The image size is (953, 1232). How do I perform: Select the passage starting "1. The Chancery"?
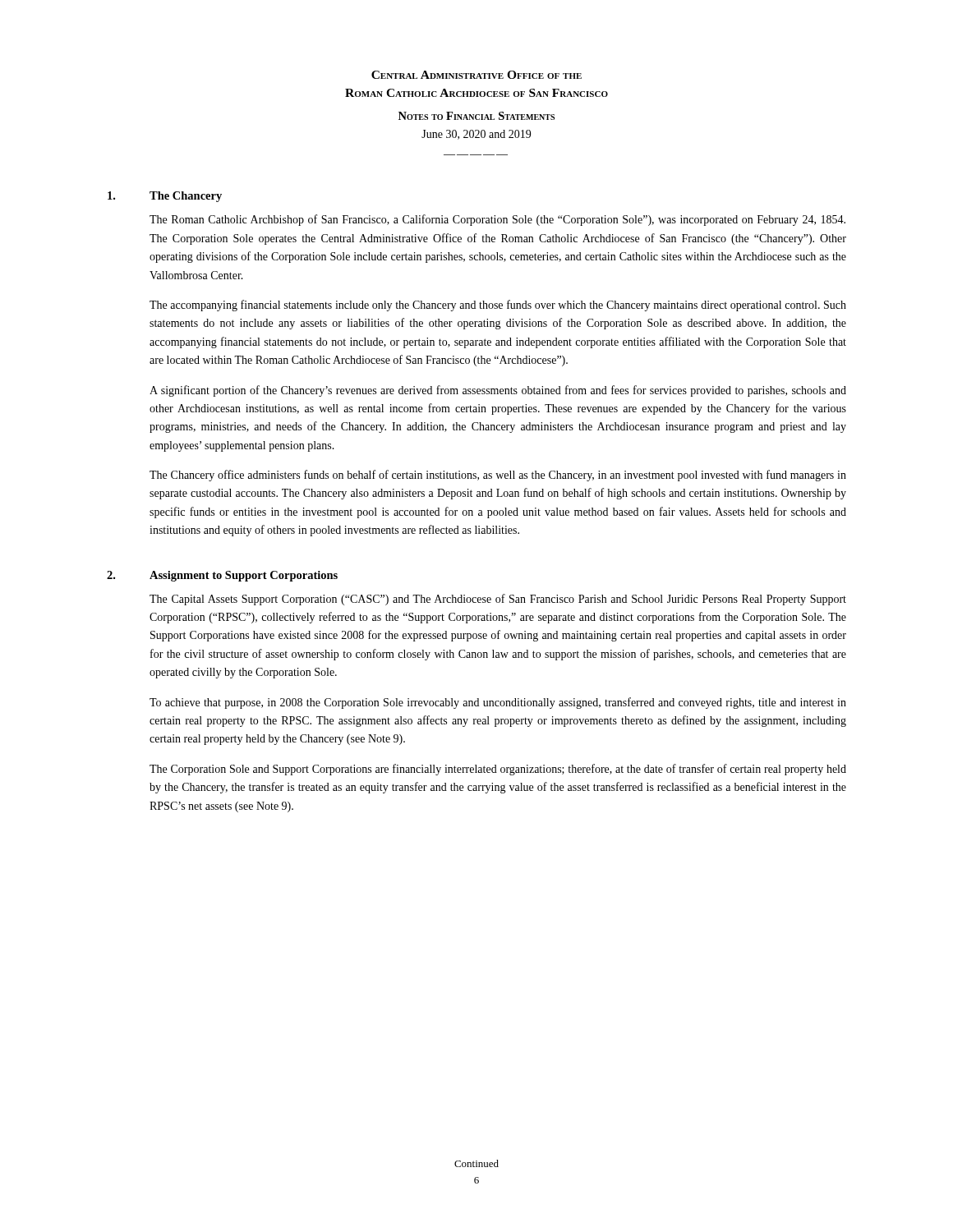pyautogui.click(x=164, y=196)
